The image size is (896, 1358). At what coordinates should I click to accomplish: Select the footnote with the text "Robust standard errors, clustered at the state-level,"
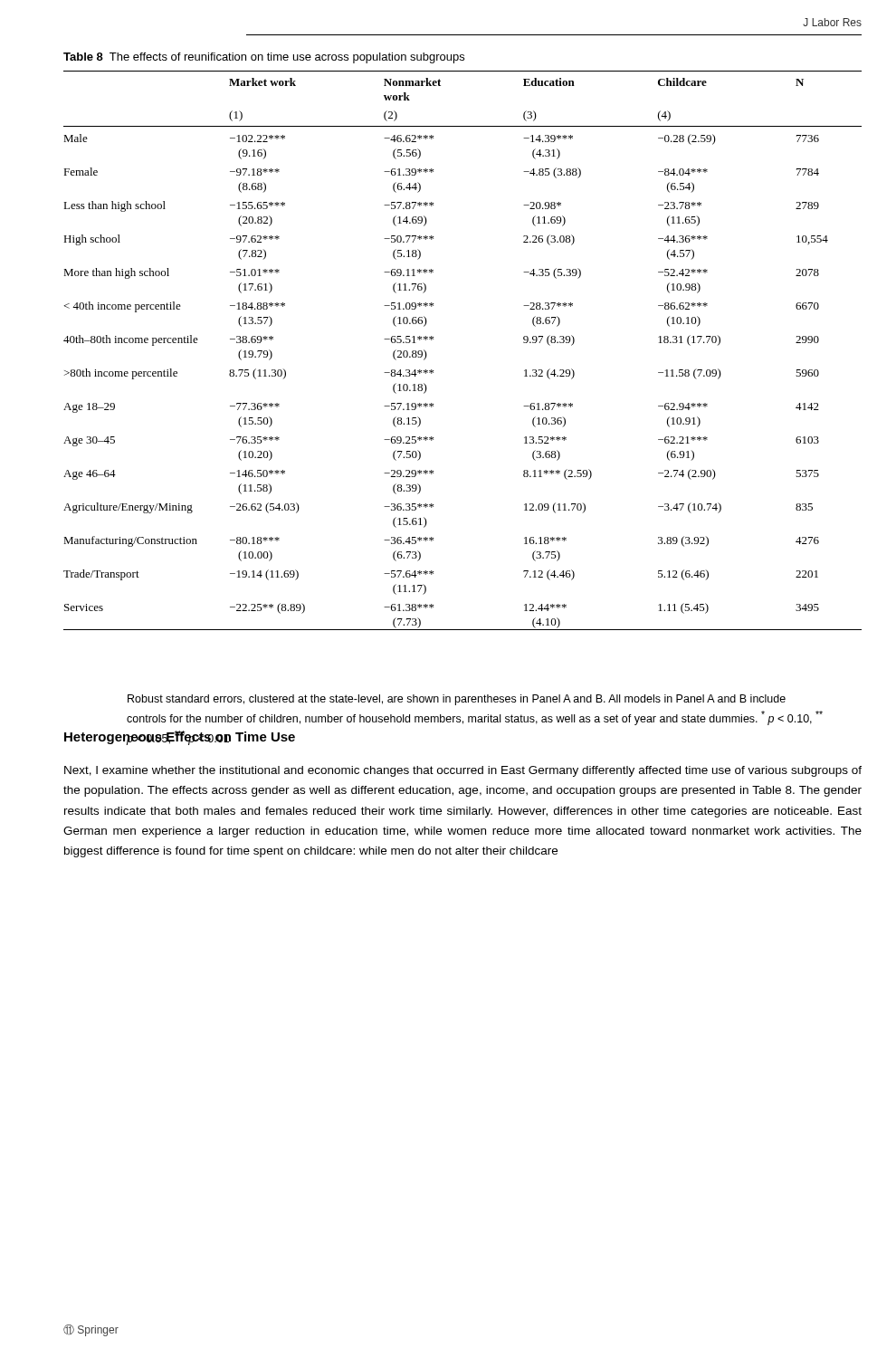(x=475, y=719)
